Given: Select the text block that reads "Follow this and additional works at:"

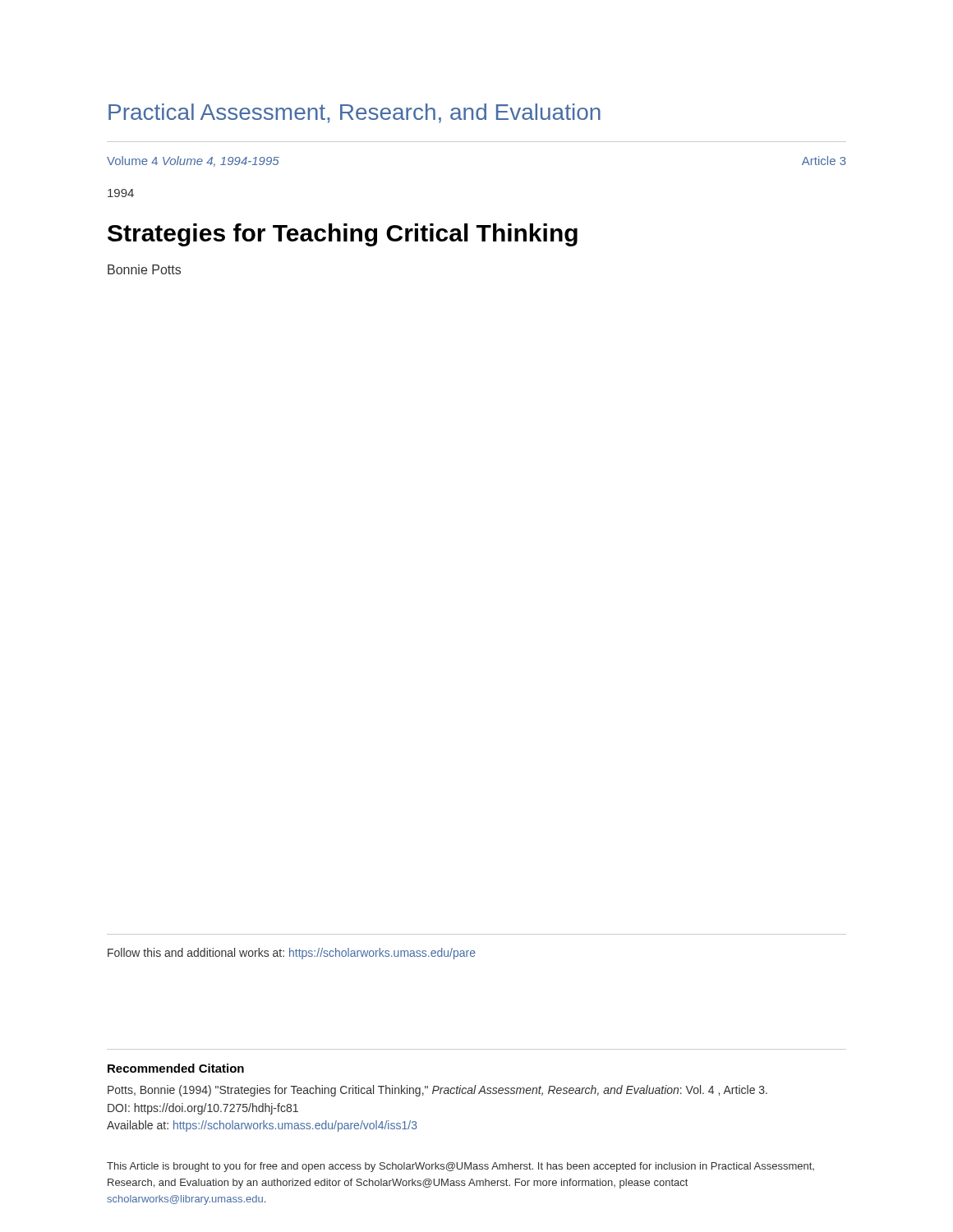Looking at the screenshot, I should pyautogui.click(x=291, y=953).
